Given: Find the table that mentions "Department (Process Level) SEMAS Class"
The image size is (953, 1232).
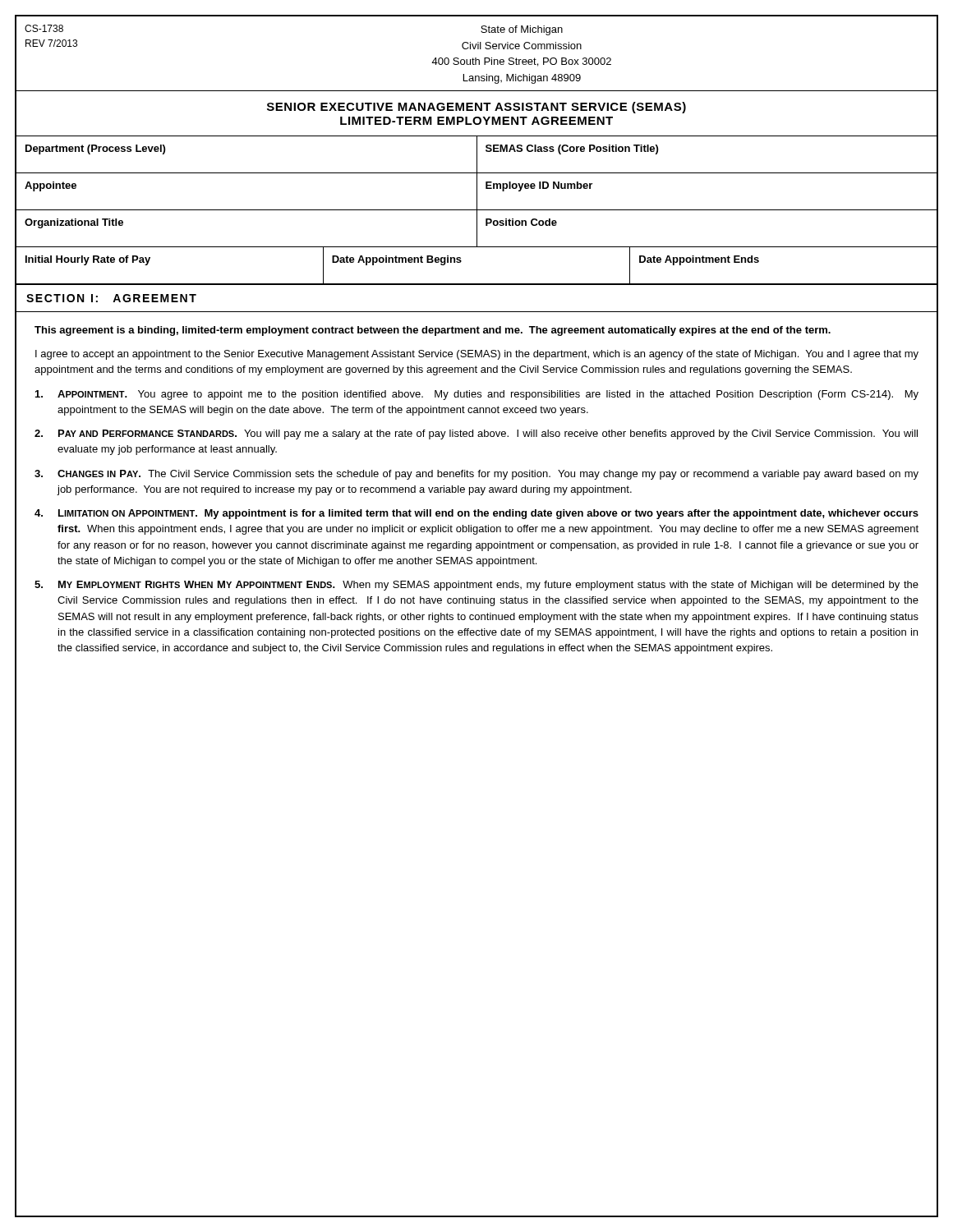Looking at the screenshot, I should [x=476, y=155].
